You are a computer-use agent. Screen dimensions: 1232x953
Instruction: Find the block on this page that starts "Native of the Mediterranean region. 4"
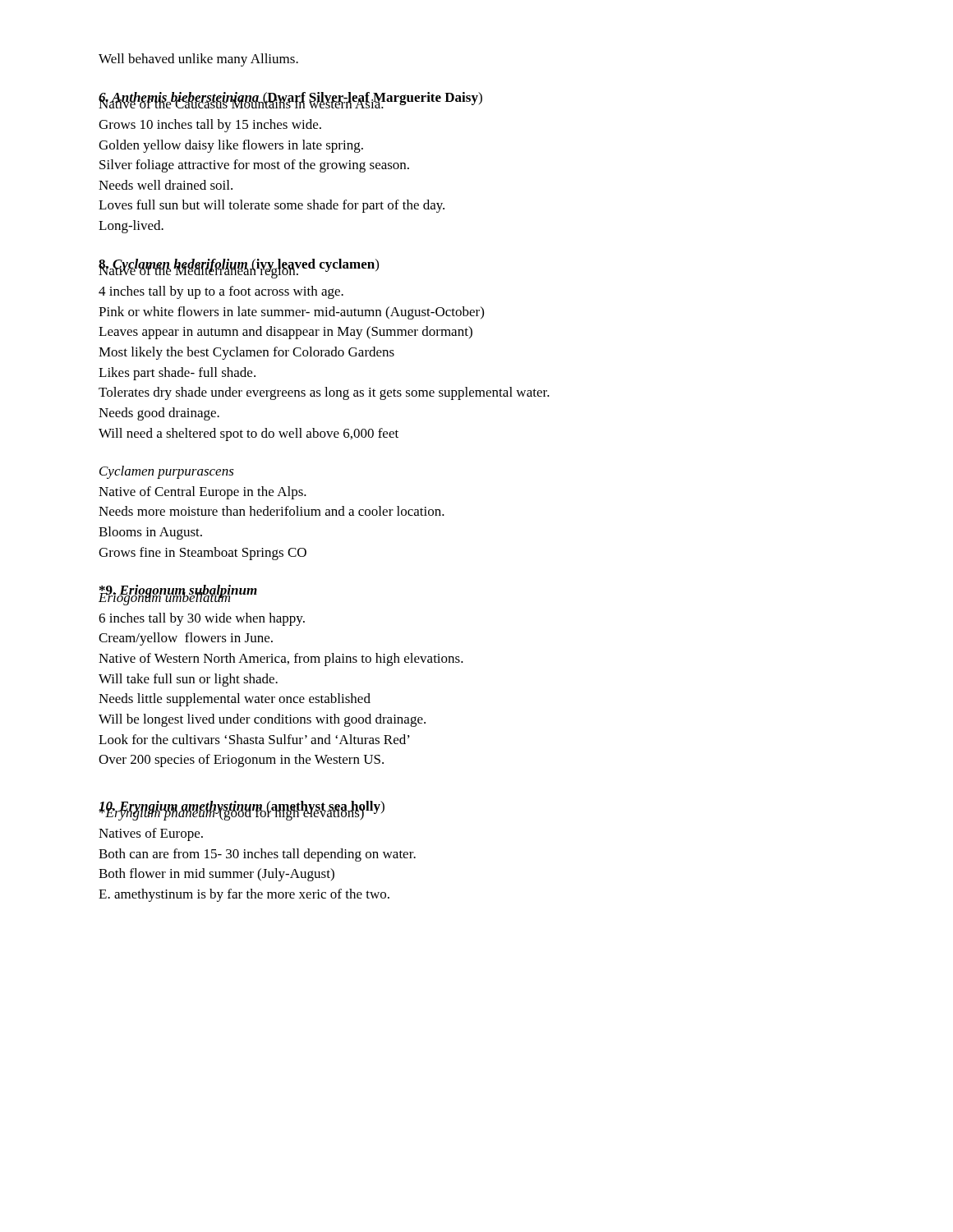click(239, 270)
